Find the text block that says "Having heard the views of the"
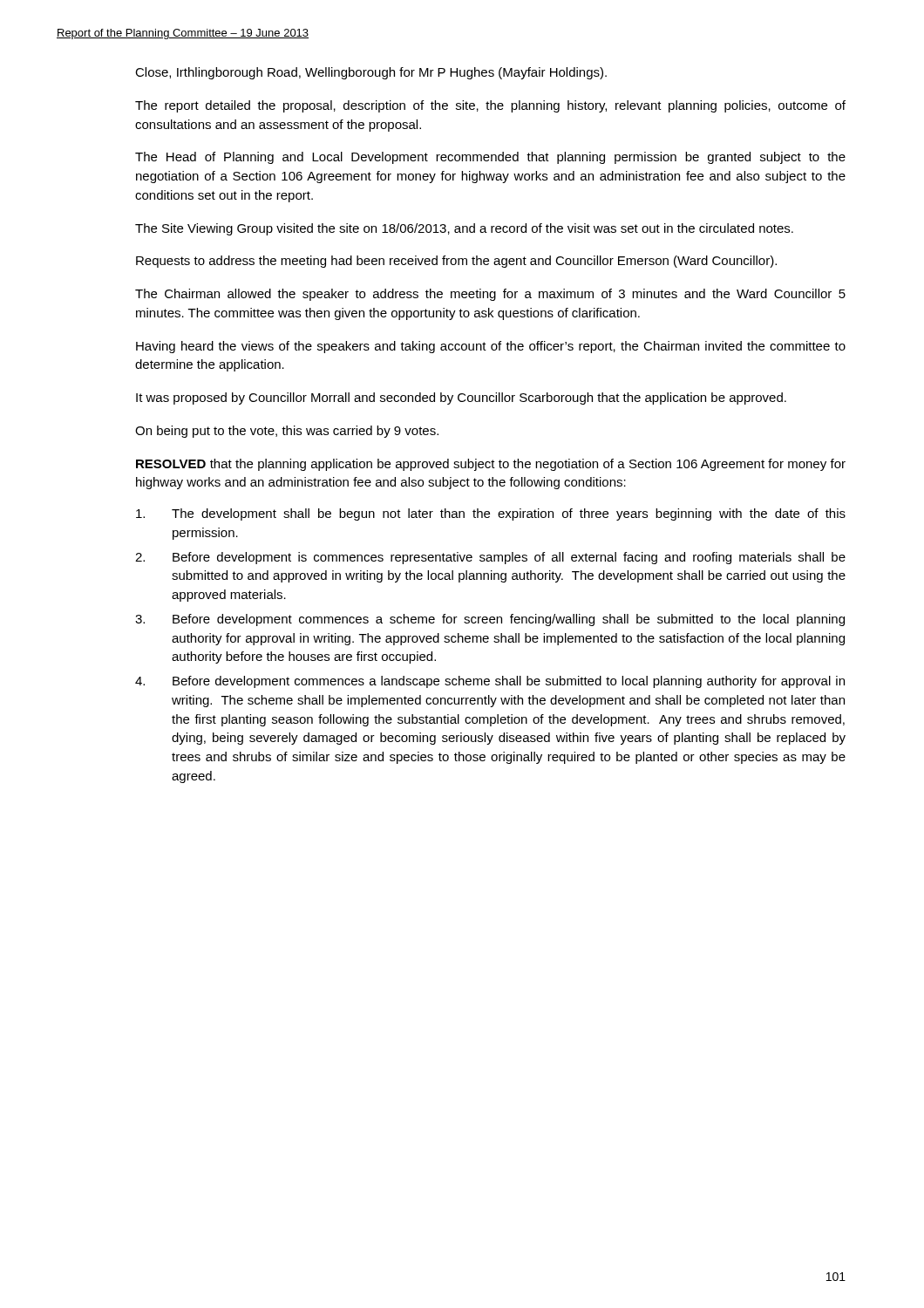Screen dimensions: 1308x924 (490, 355)
